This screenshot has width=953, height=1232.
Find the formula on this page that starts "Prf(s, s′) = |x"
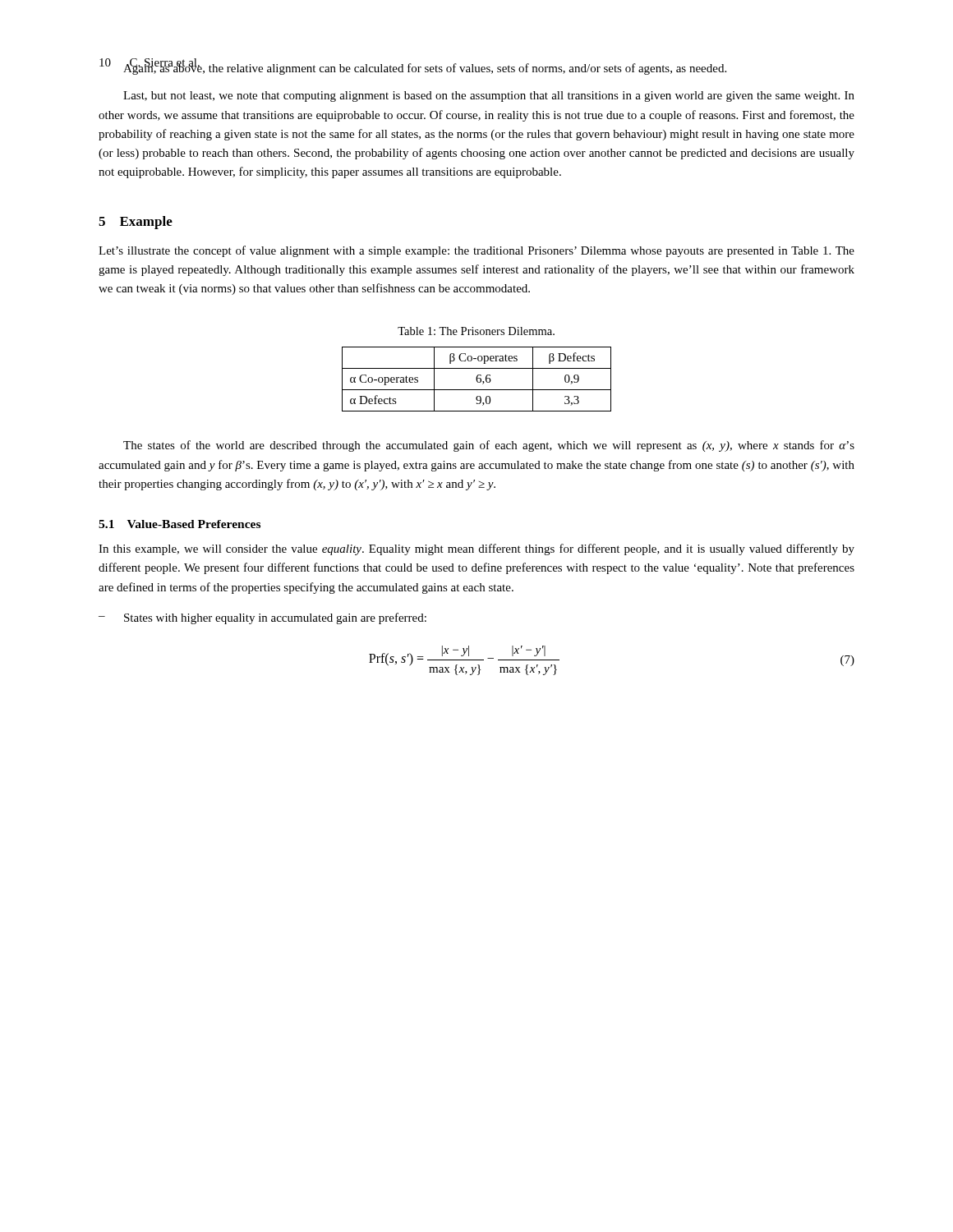[489, 659]
